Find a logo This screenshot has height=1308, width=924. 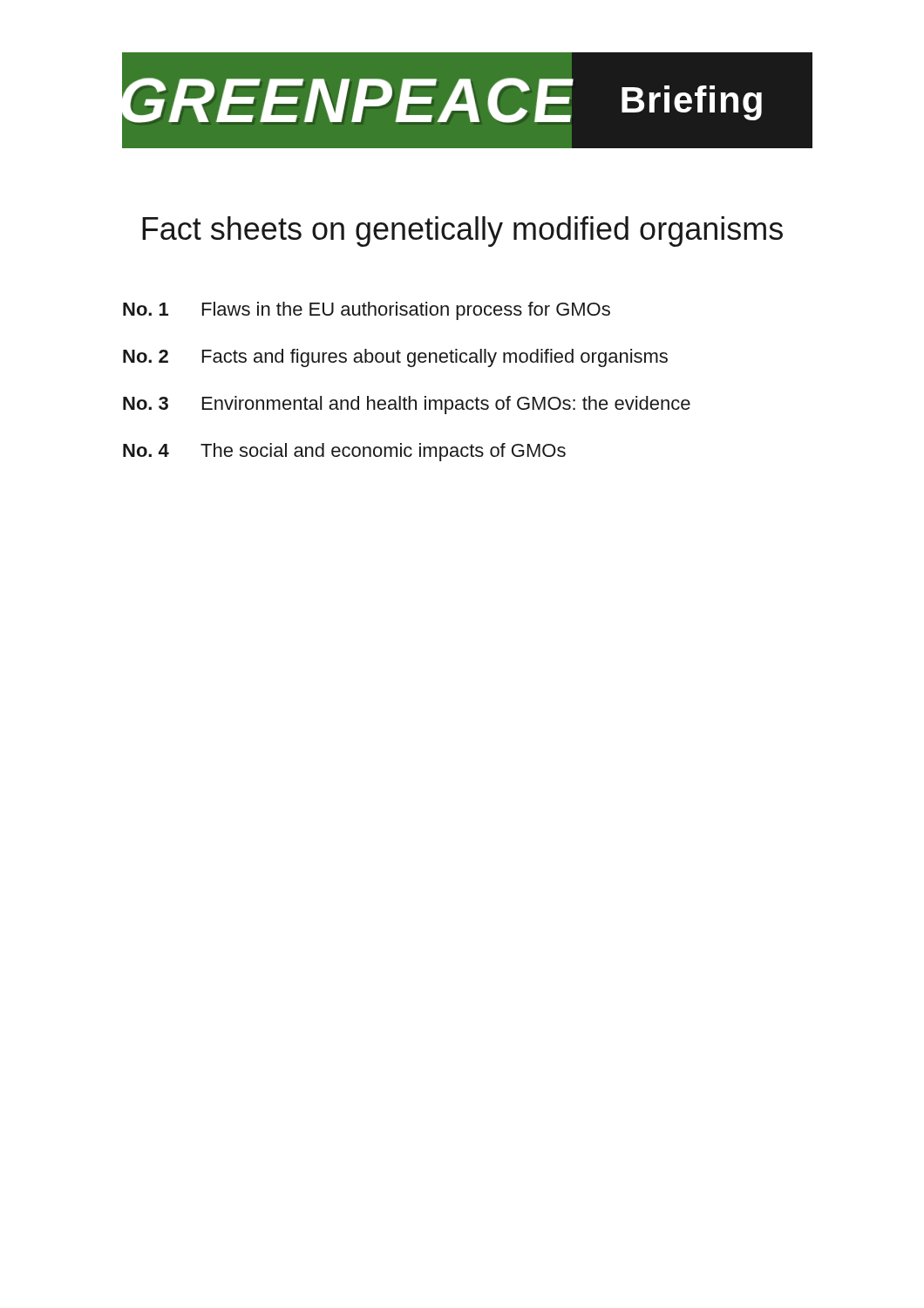(462, 100)
